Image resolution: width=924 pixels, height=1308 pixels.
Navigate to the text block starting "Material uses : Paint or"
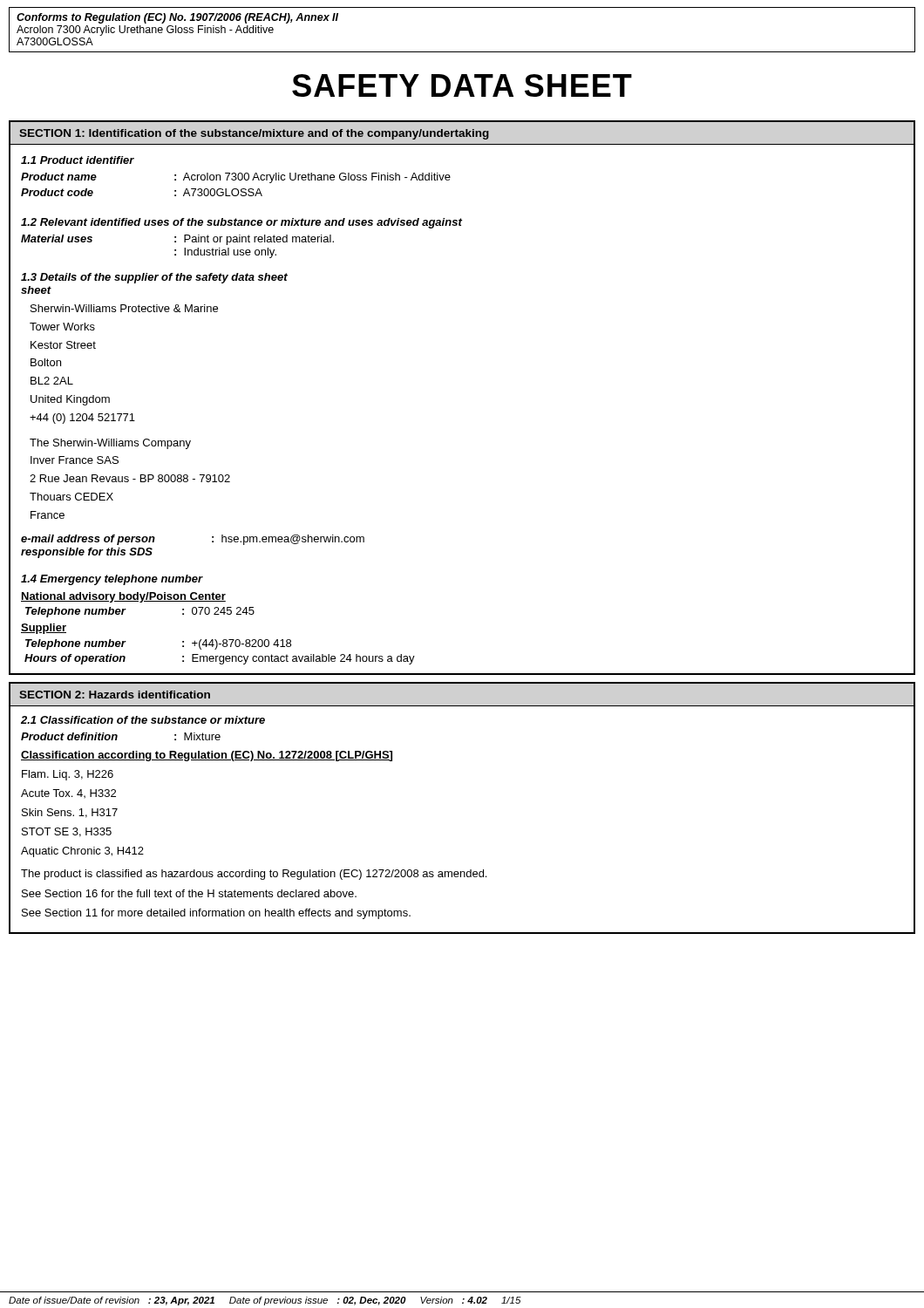pos(178,245)
